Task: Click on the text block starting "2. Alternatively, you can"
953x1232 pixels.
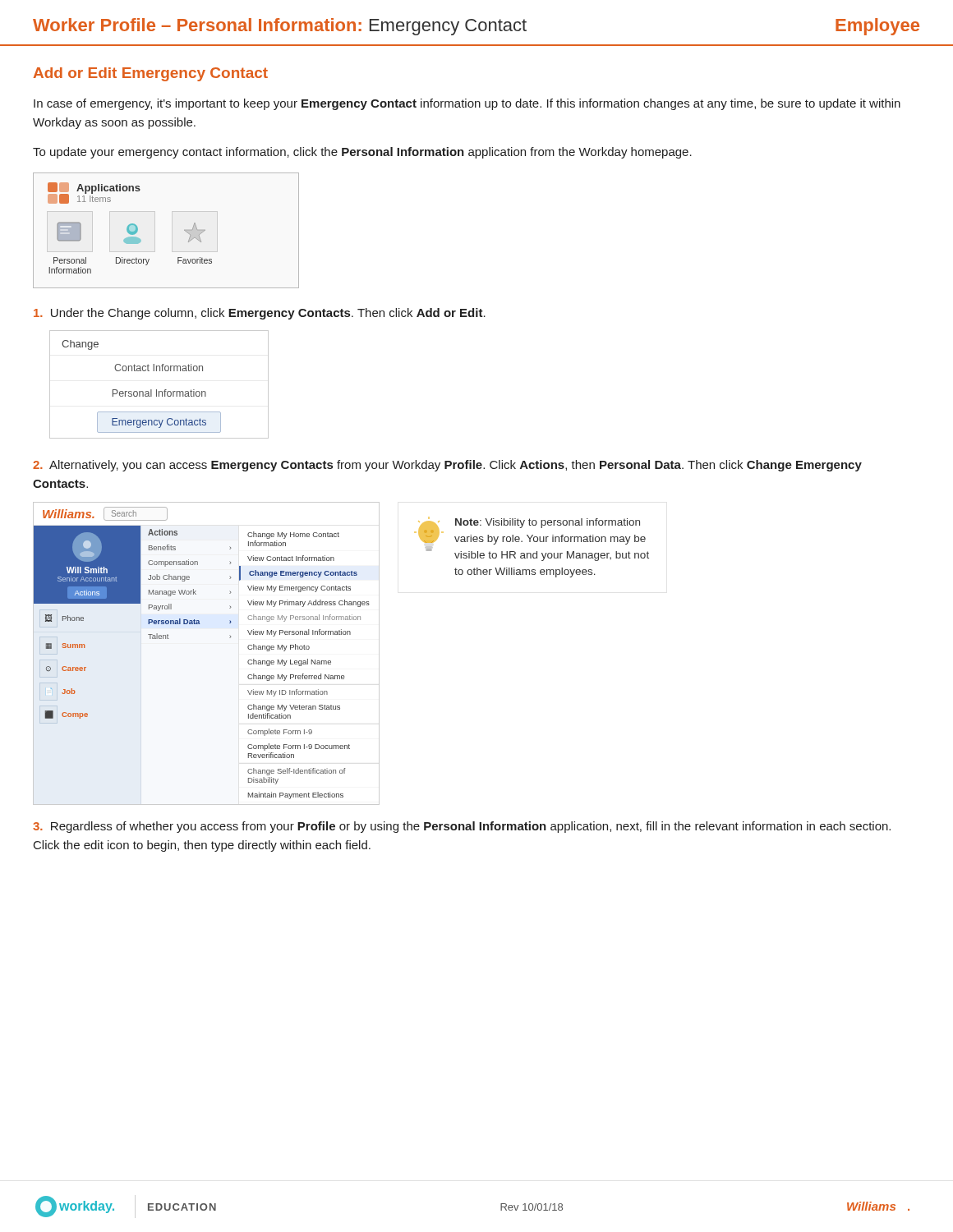Action: [x=447, y=474]
